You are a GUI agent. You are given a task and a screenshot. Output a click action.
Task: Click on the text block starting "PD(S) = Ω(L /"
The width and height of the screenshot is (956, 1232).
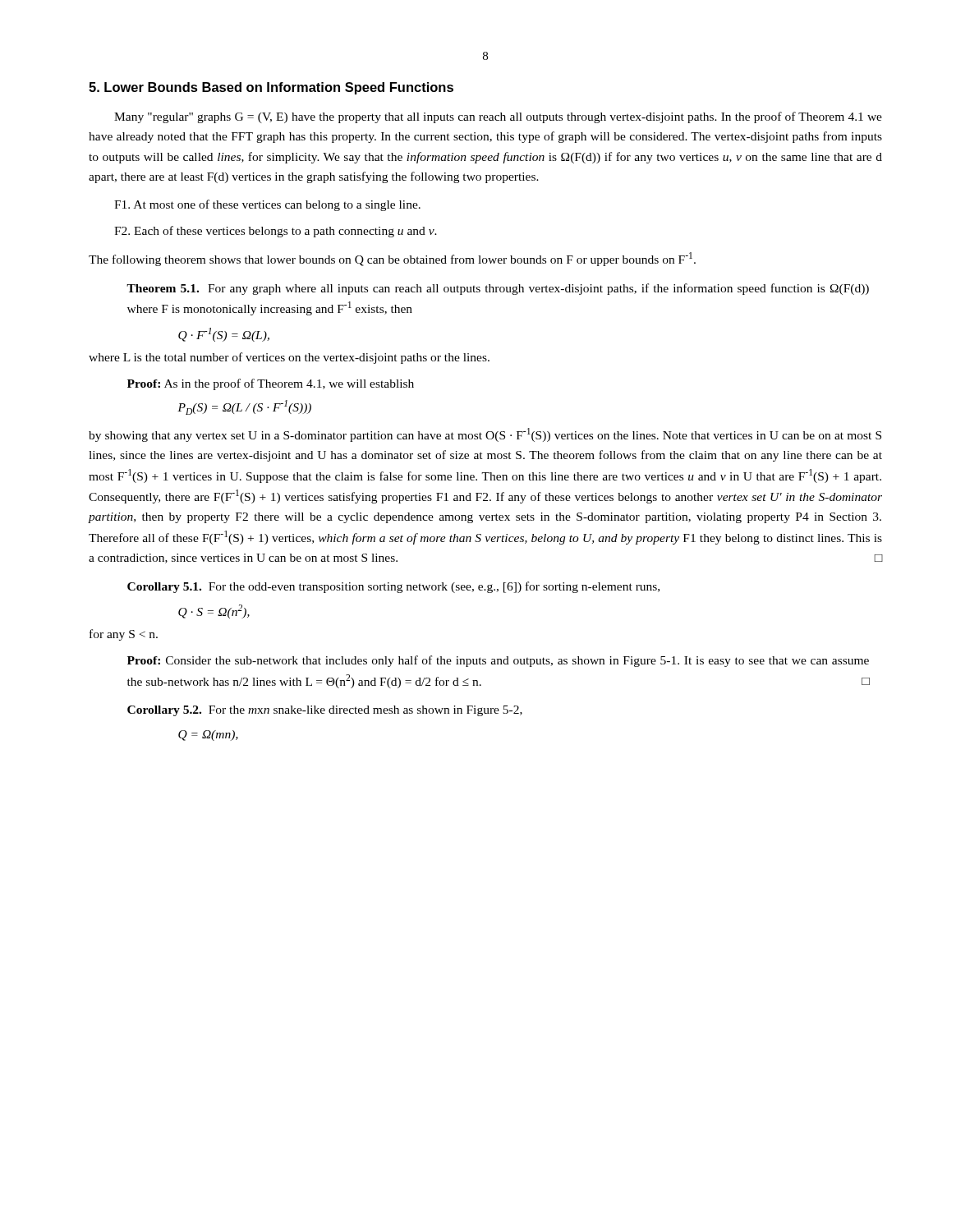click(245, 408)
